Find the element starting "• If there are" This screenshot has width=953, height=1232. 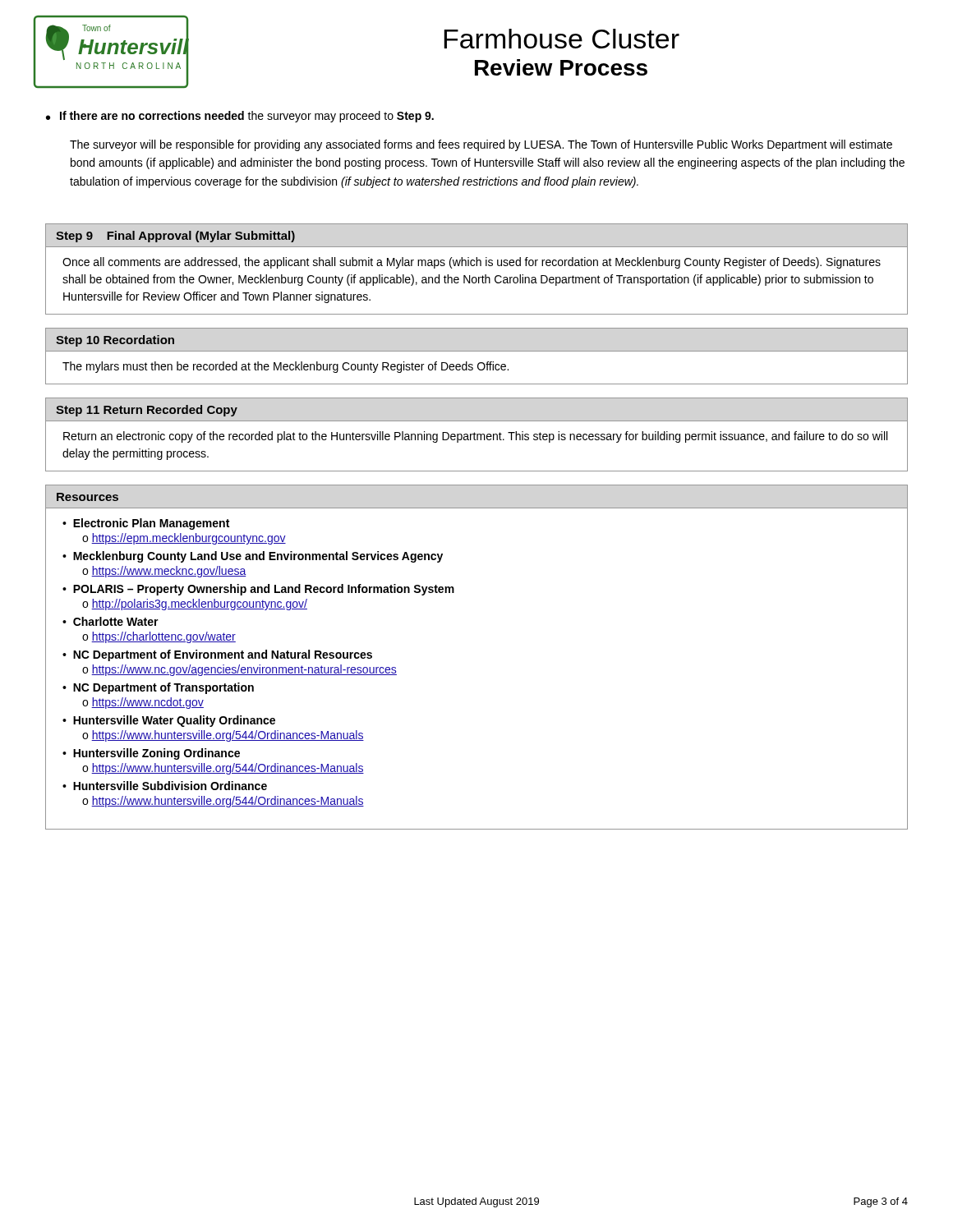tap(240, 118)
